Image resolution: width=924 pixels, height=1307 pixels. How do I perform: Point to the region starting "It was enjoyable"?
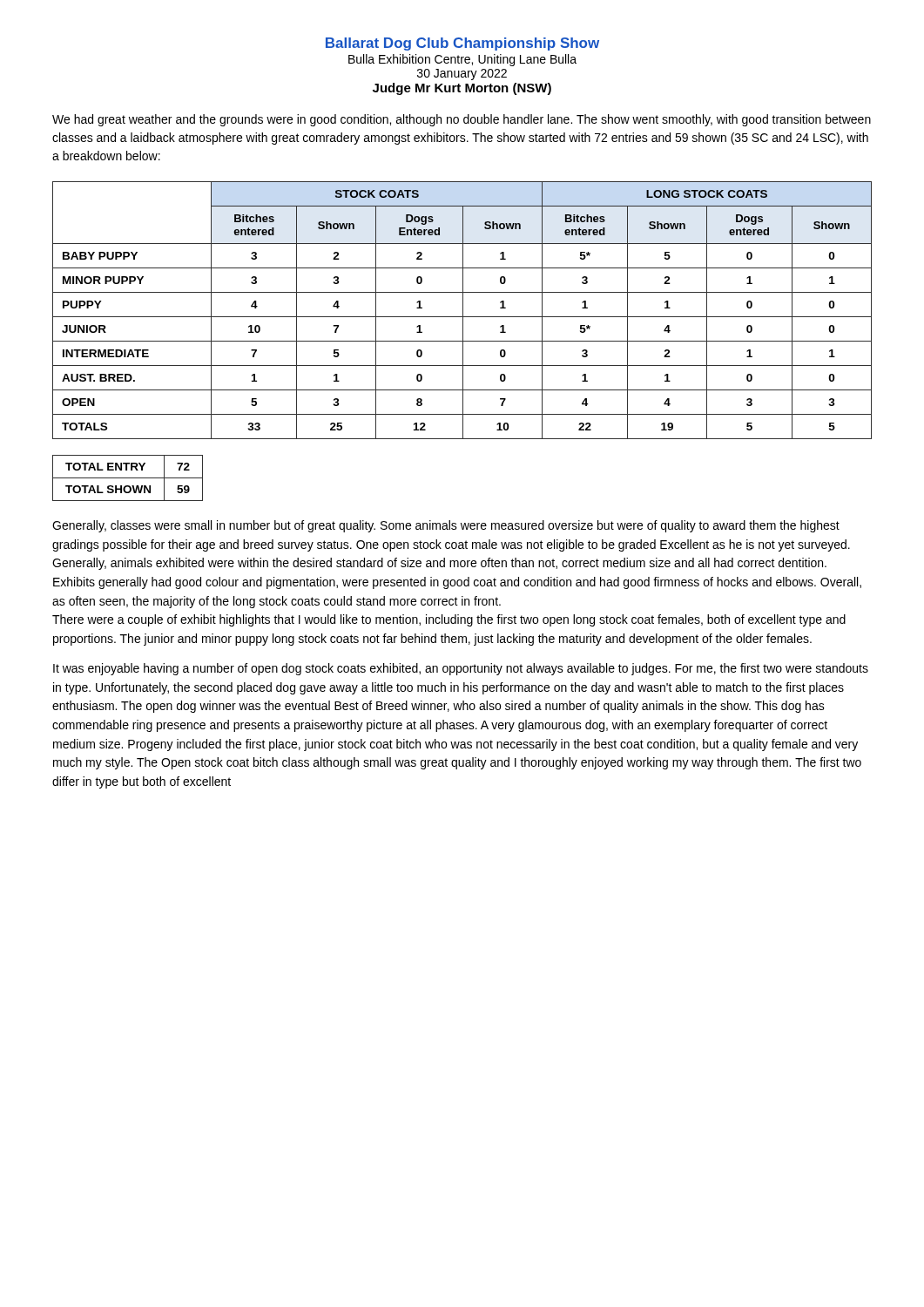pyautogui.click(x=460, y=725)
